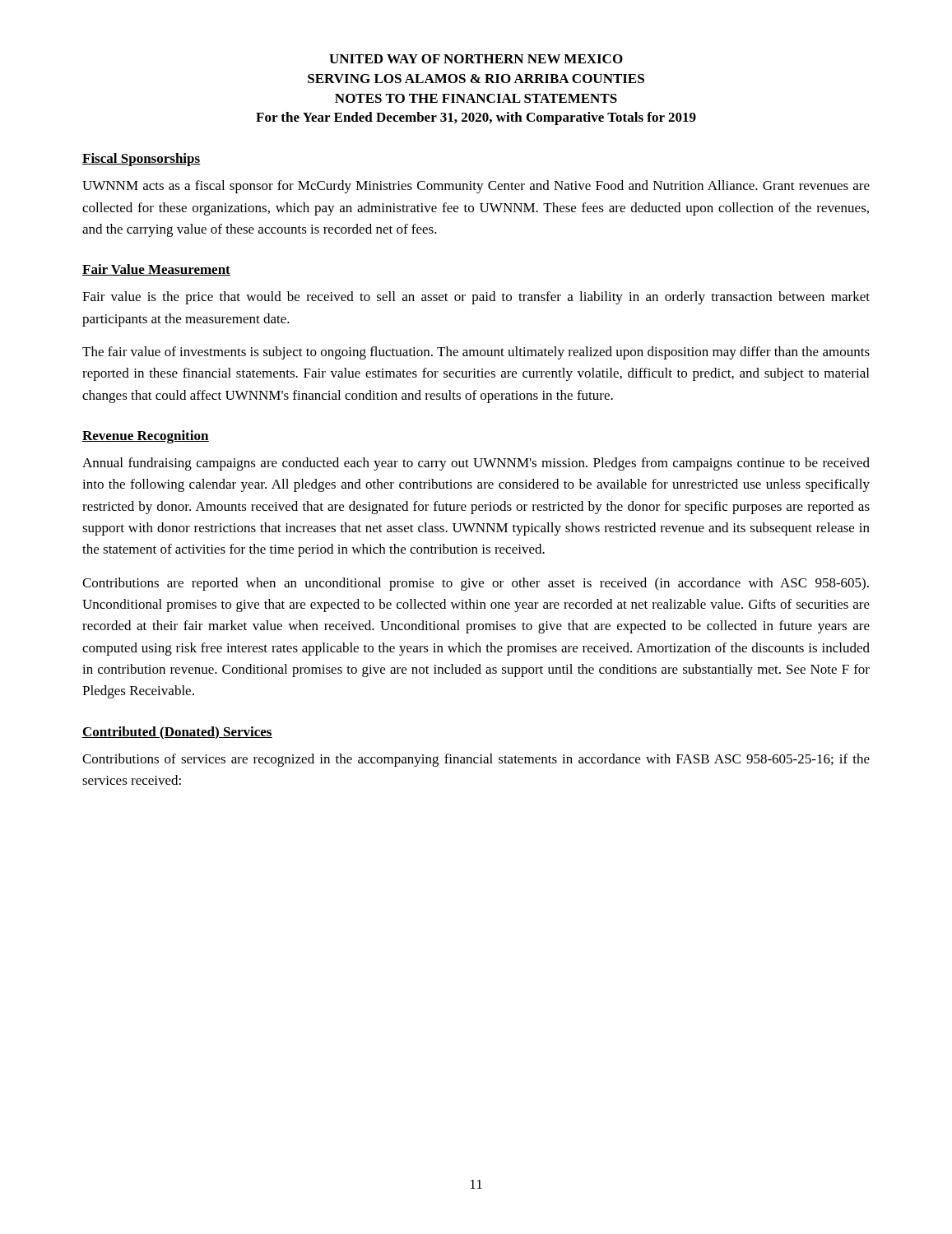952x1234 pixels.
Task: Click on the section header containing "Fiscal Sponsorships"
Action: (x=141, y=159)
